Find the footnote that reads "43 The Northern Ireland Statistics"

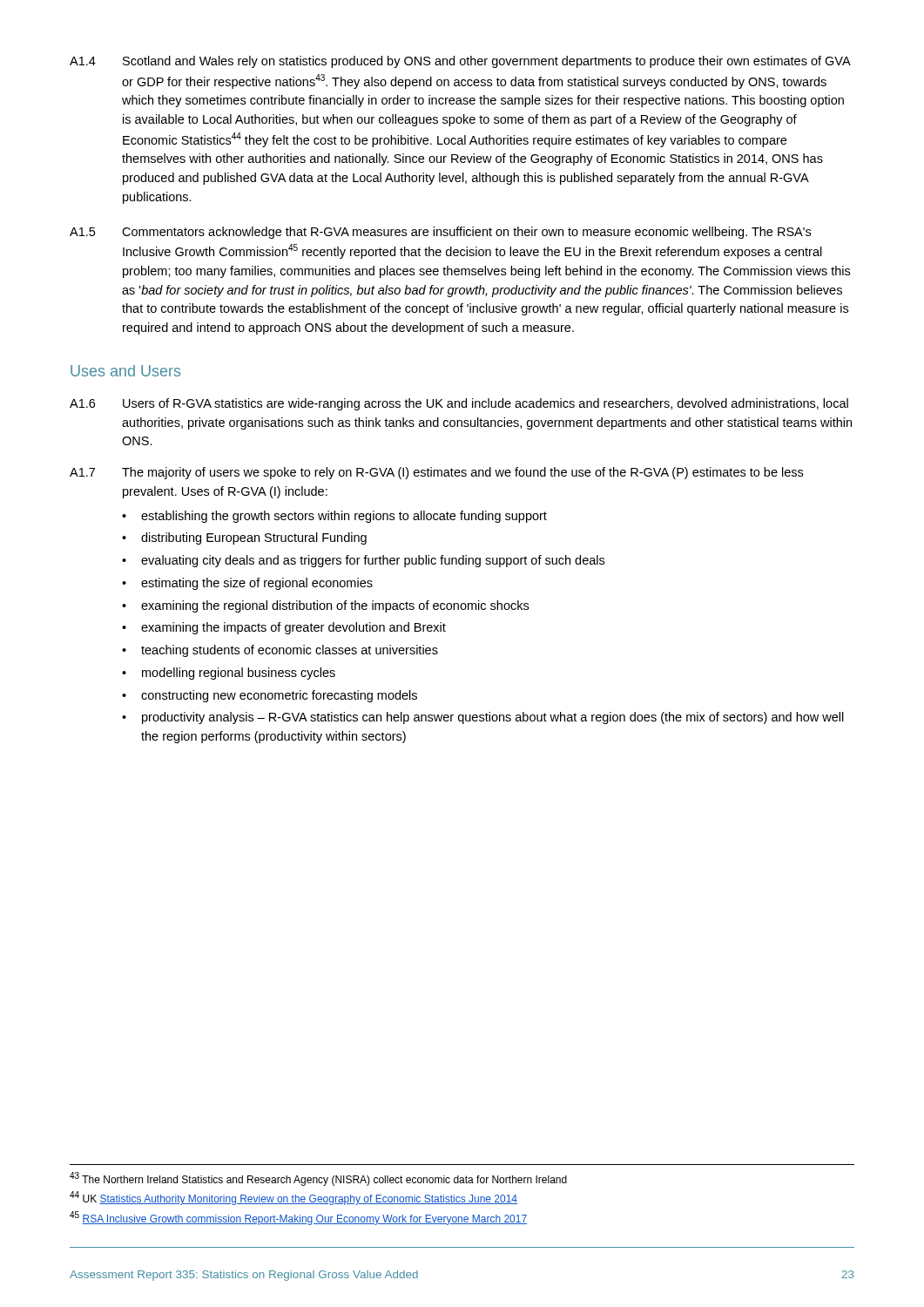tap(318, 1178)
